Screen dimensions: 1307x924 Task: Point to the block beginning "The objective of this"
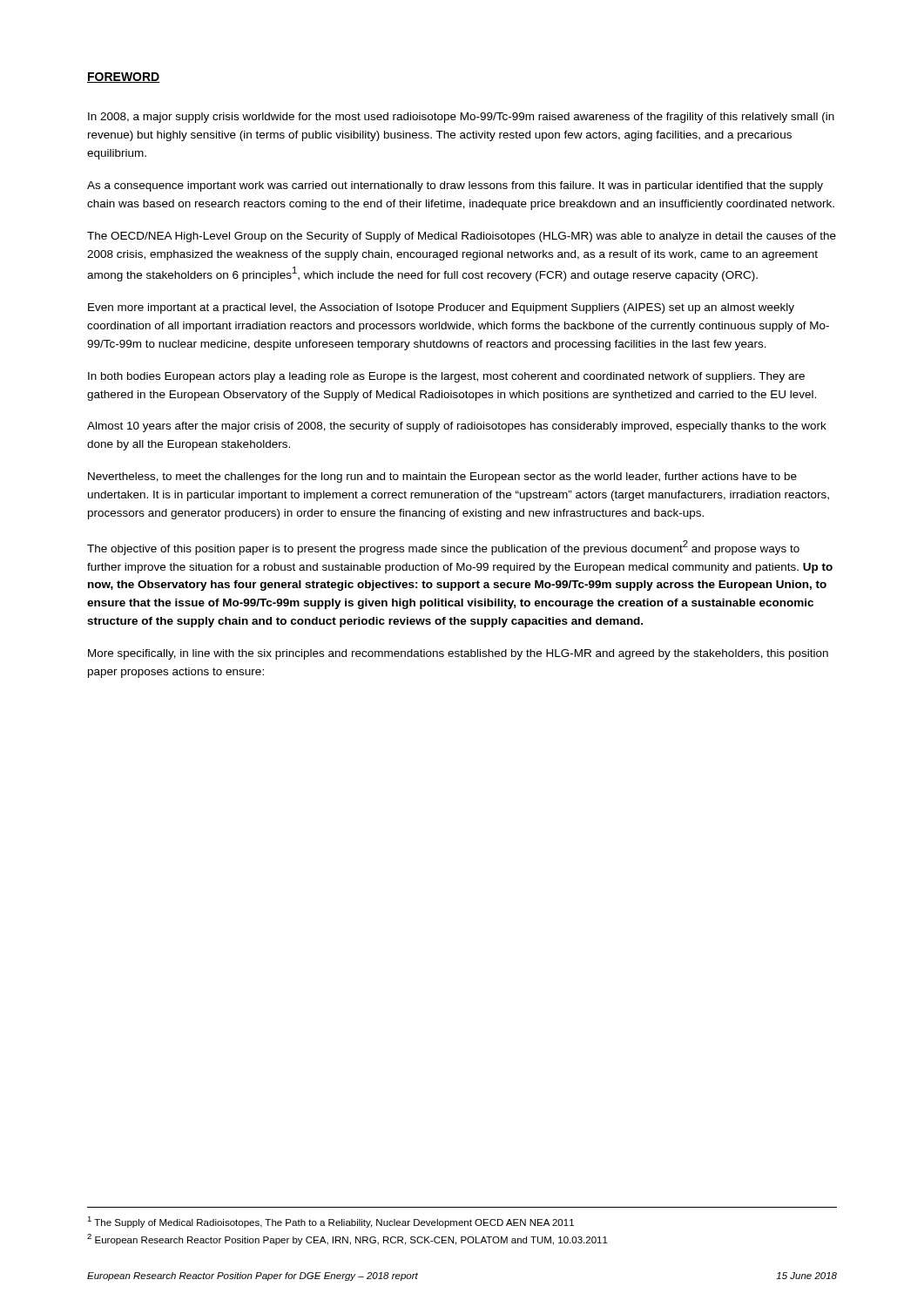[460, 583]
